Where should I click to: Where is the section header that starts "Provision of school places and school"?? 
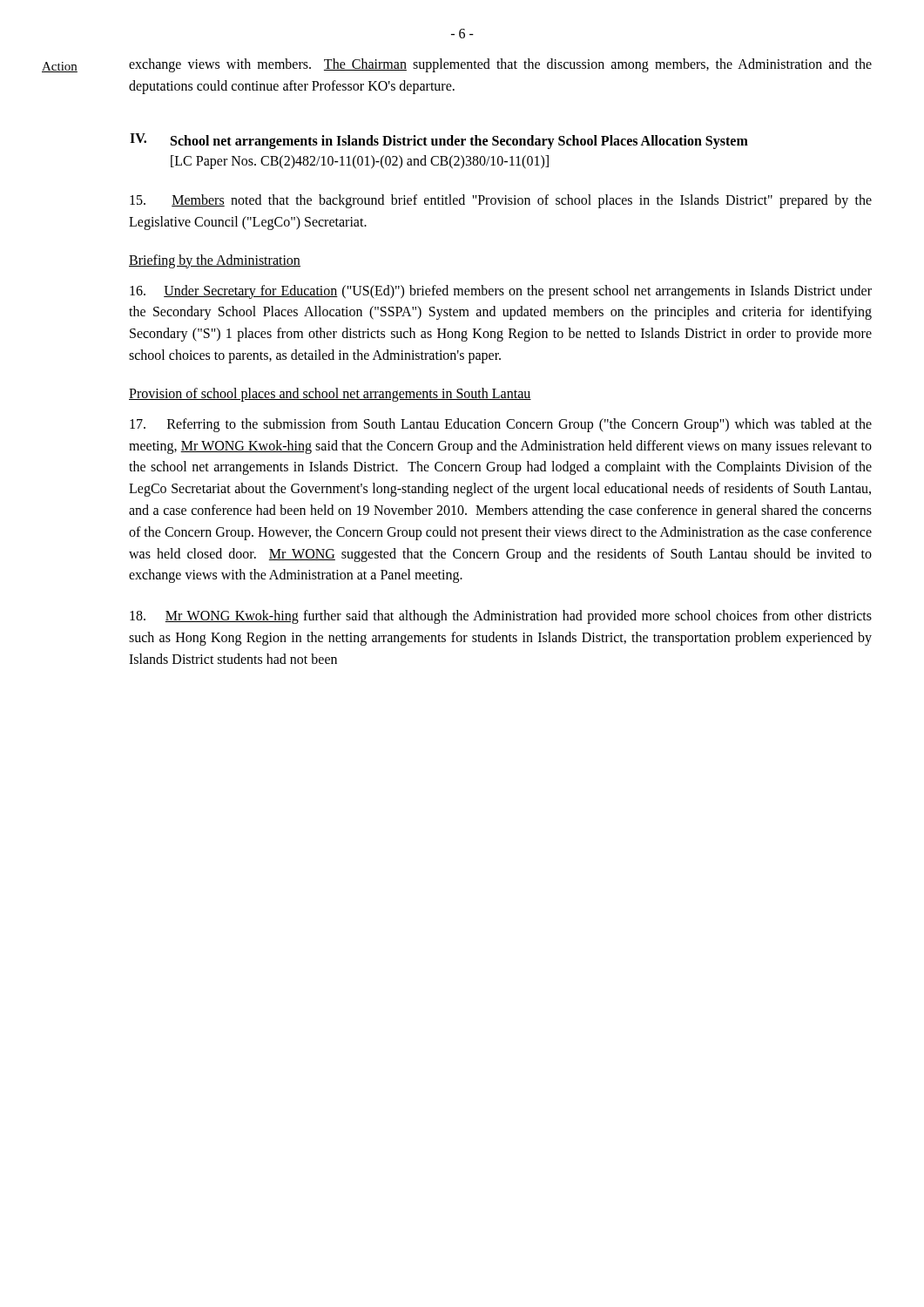point(330,393)
